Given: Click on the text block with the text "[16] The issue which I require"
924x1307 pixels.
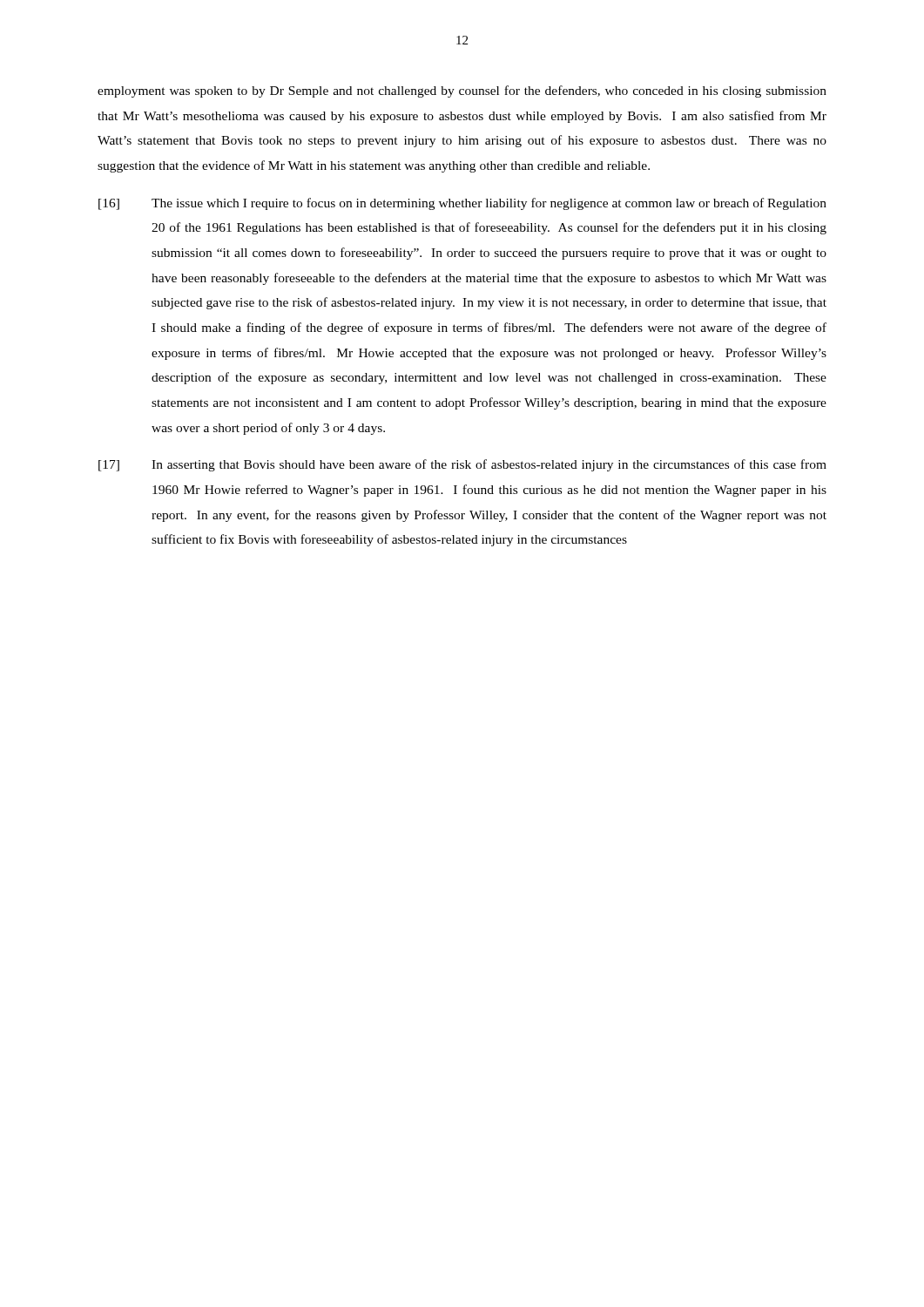Looking at the screenshot, I should pos(462,315).
